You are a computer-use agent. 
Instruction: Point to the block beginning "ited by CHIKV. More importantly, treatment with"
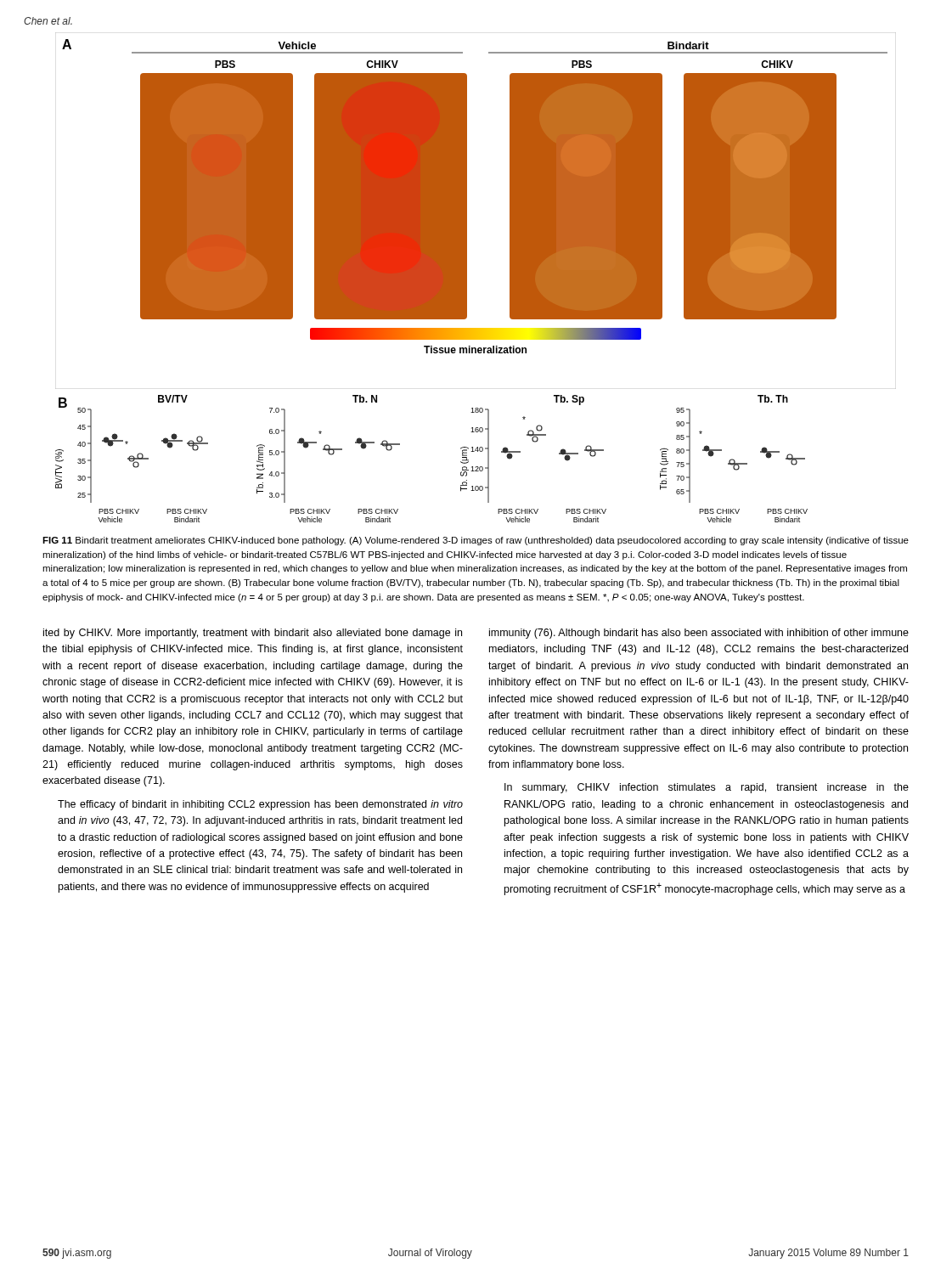click(253, 760)
